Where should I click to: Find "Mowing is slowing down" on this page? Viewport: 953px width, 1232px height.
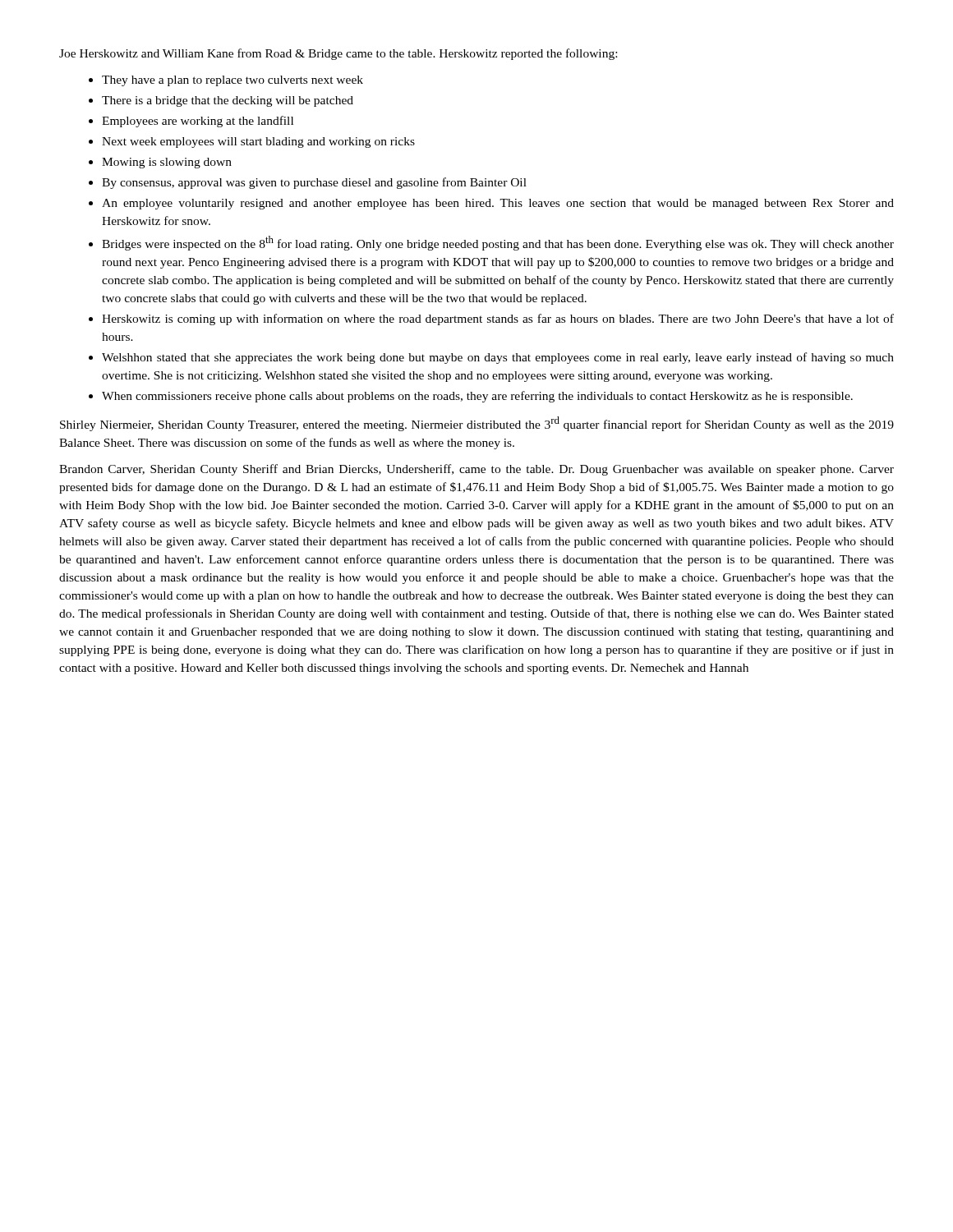[x=167, y=163]
